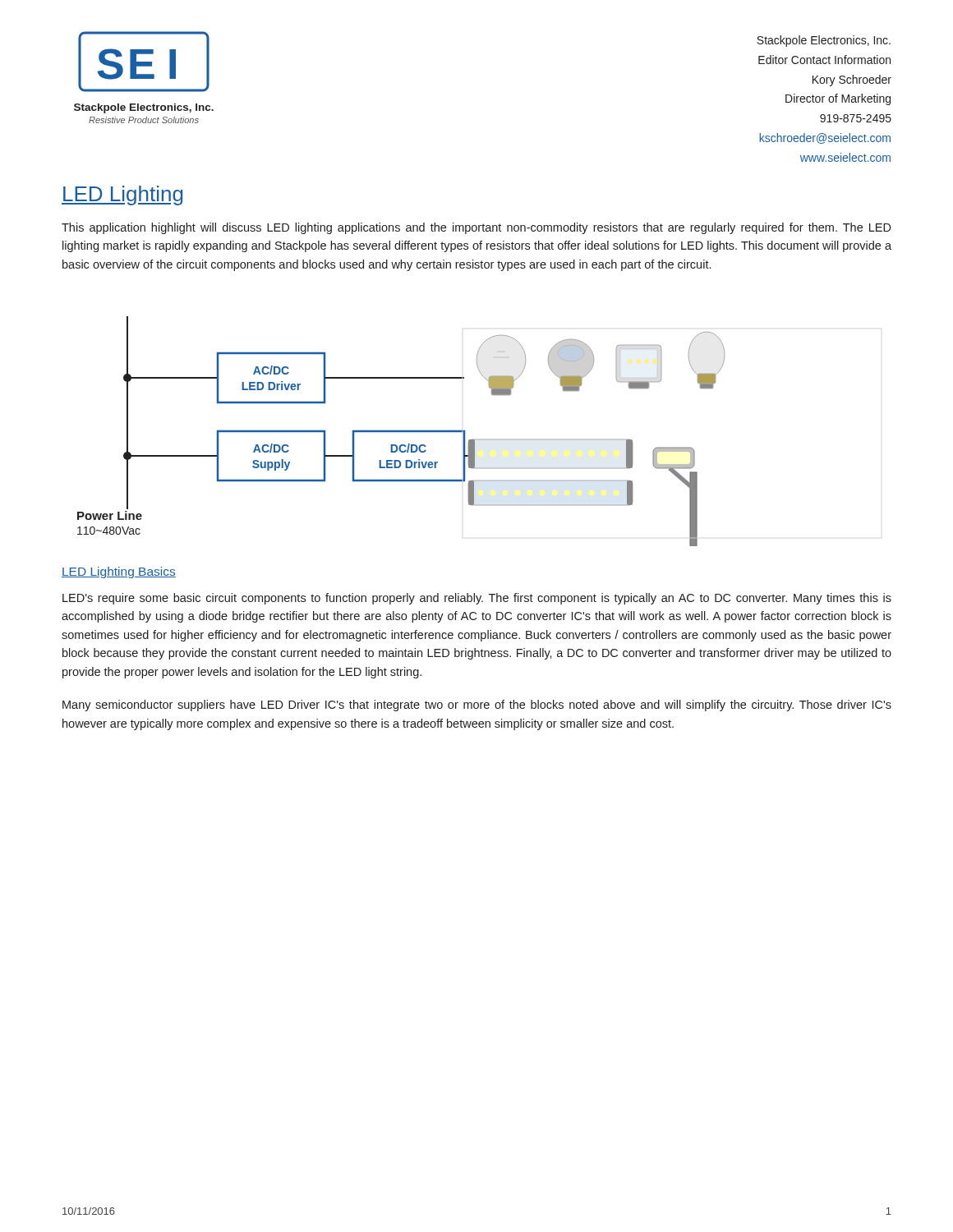Select the element starting "LED's require some basic"

476,635
